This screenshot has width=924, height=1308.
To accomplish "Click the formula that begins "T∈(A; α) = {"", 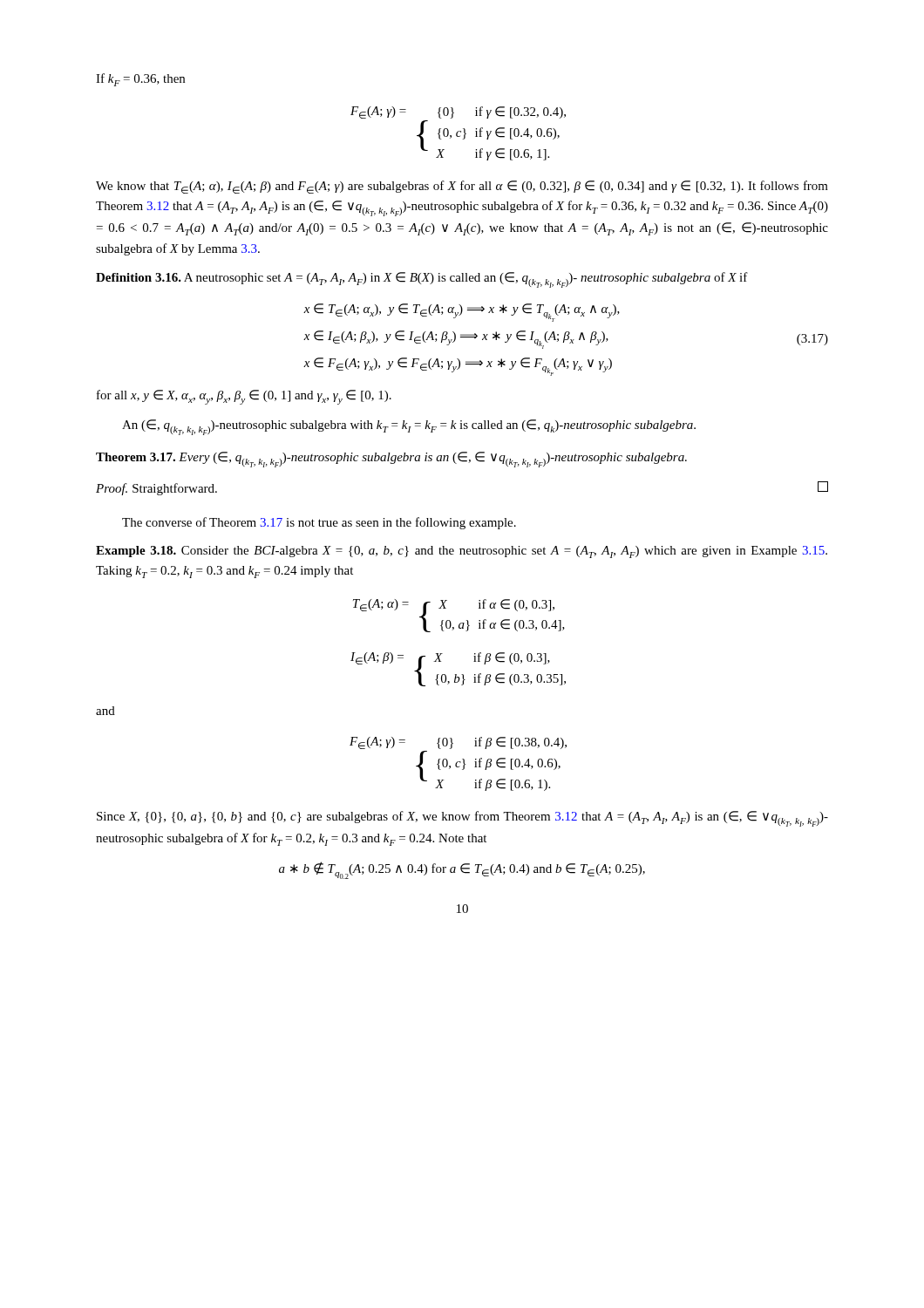I will [462, 615].
